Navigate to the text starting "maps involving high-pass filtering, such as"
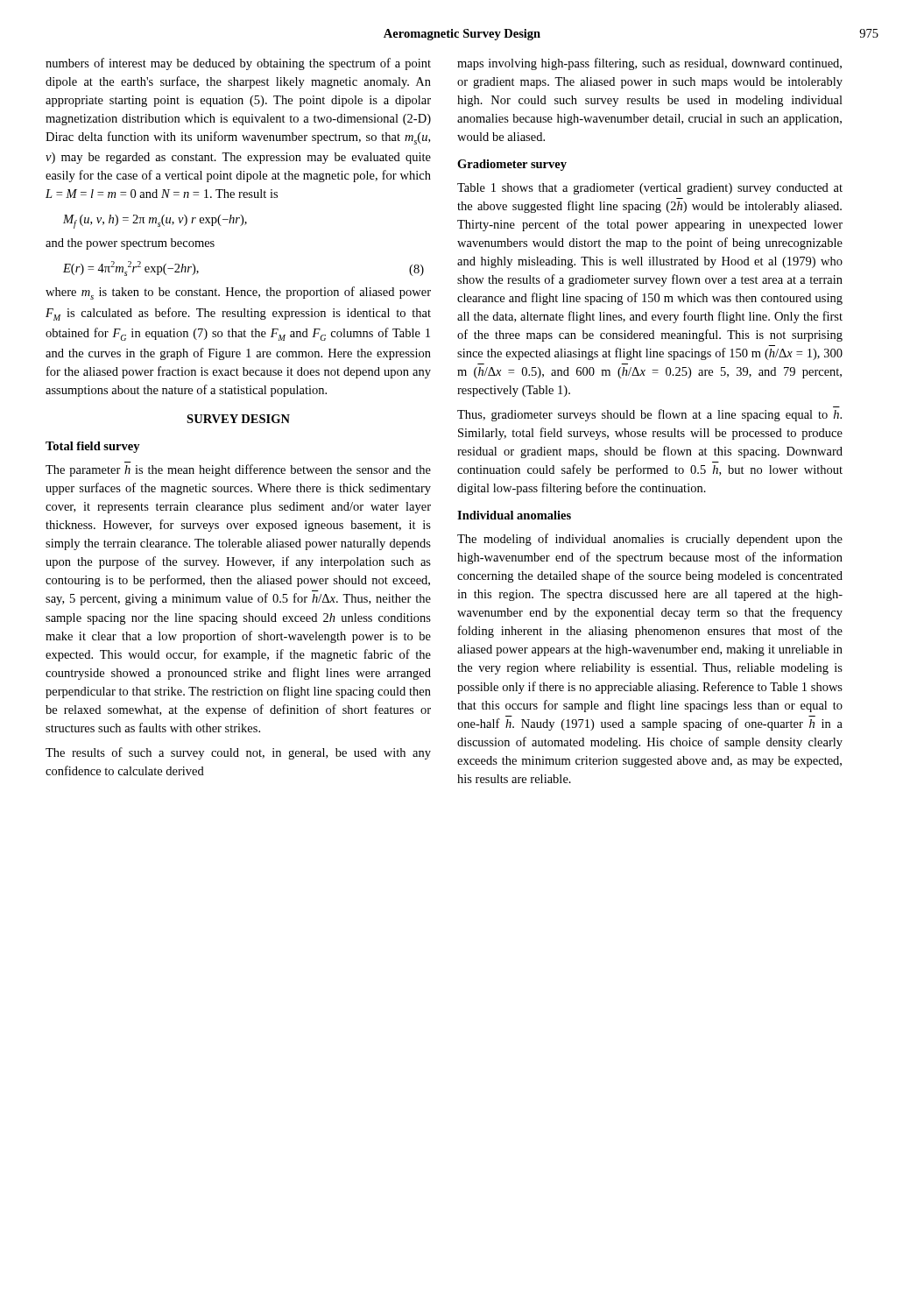 pyautogui.click(x=650, y=100)
